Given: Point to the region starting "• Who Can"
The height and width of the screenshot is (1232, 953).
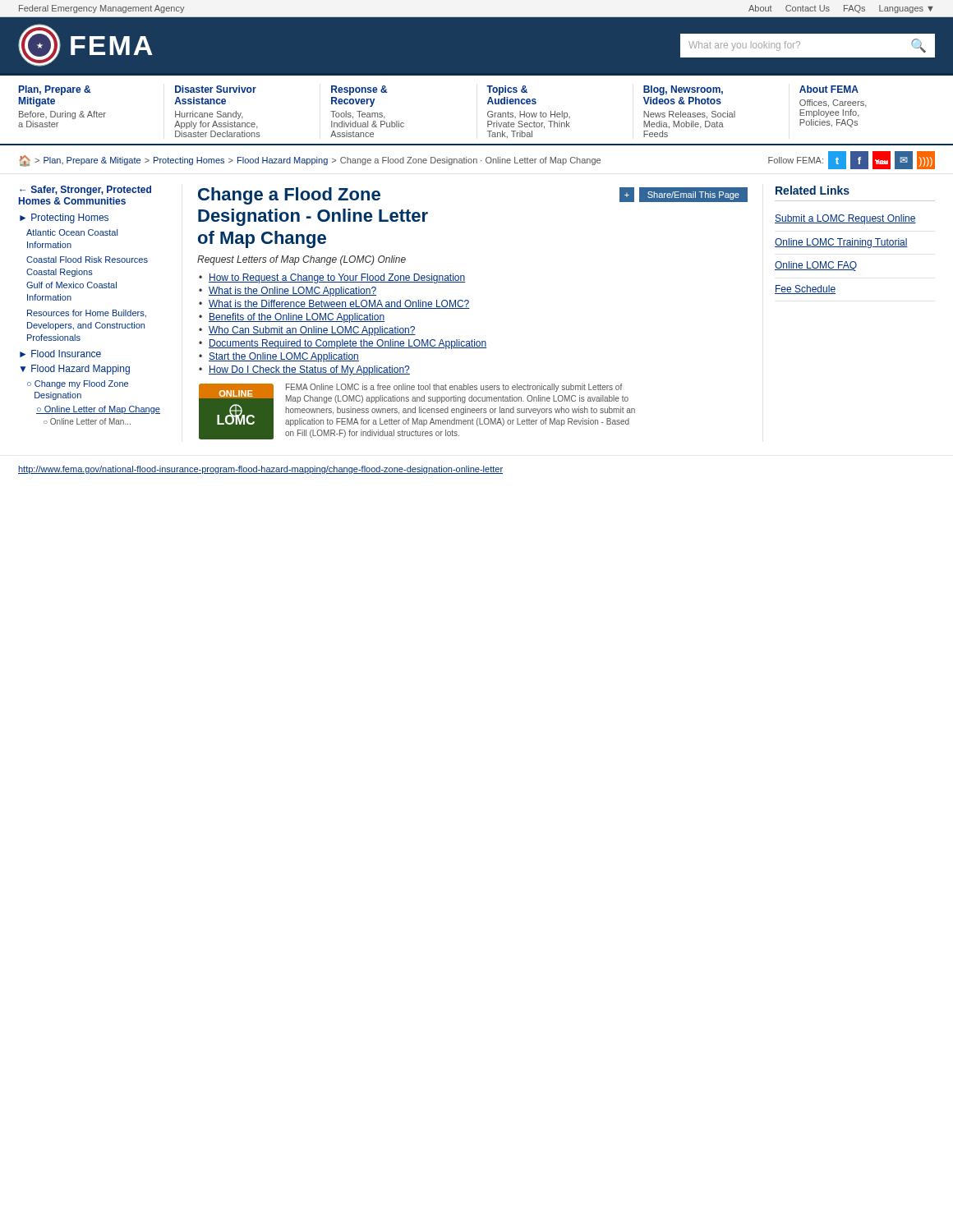Looking at the screenshot, I should coord(307,330).
